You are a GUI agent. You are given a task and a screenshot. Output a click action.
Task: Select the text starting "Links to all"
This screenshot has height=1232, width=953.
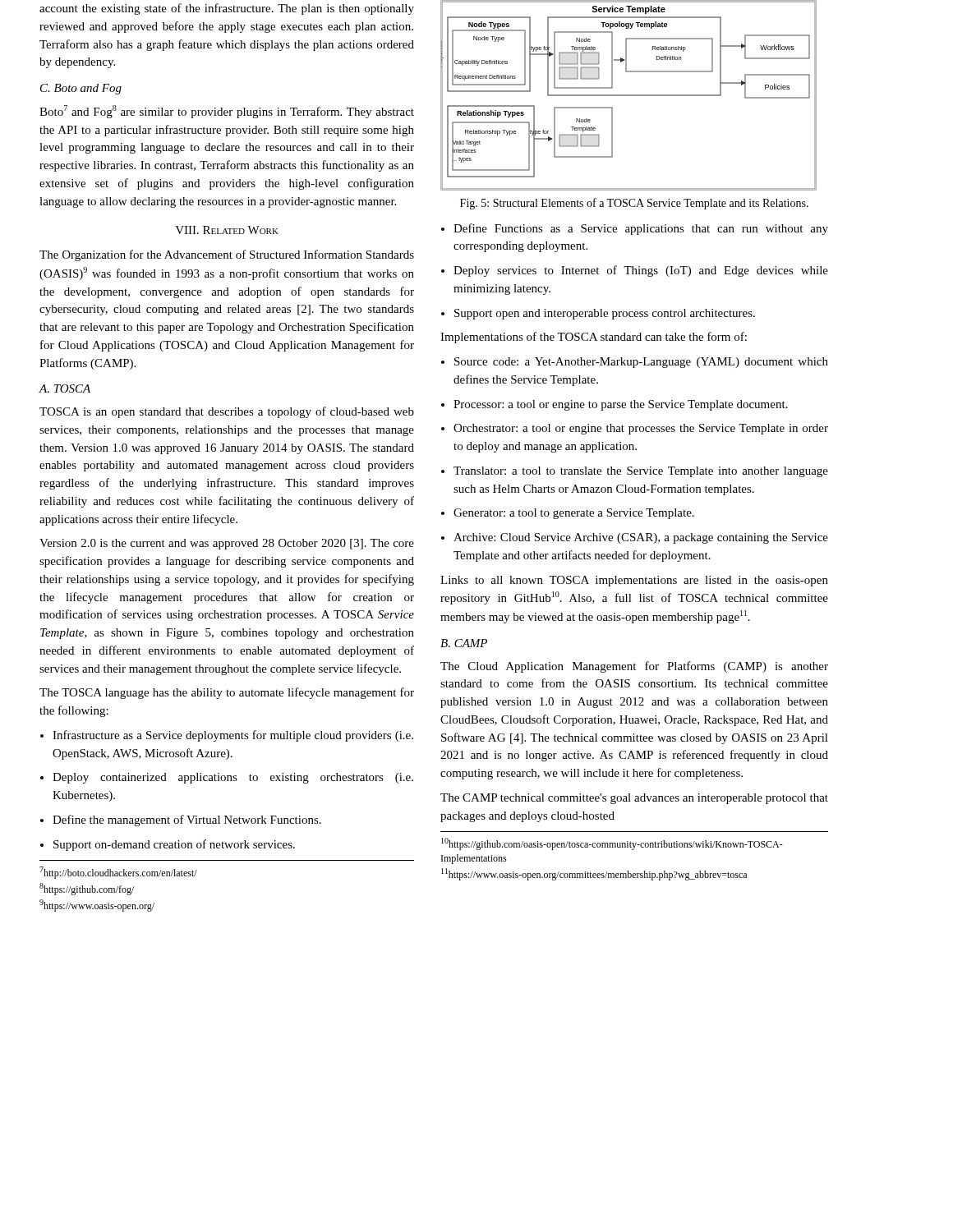pyautogui.click(x=634, y=599)
